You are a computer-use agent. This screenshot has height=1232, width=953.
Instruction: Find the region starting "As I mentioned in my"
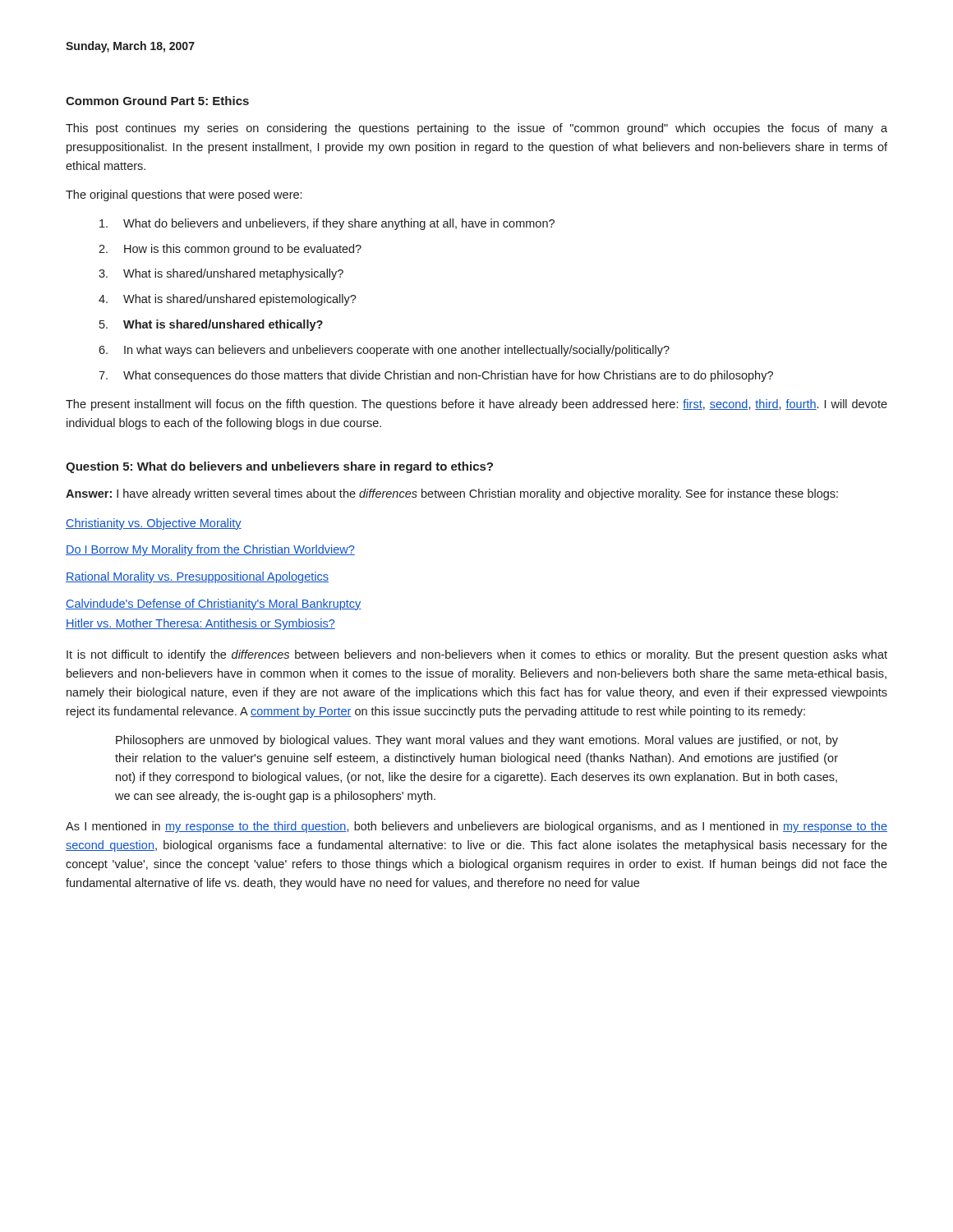click(x=476, y=855)
